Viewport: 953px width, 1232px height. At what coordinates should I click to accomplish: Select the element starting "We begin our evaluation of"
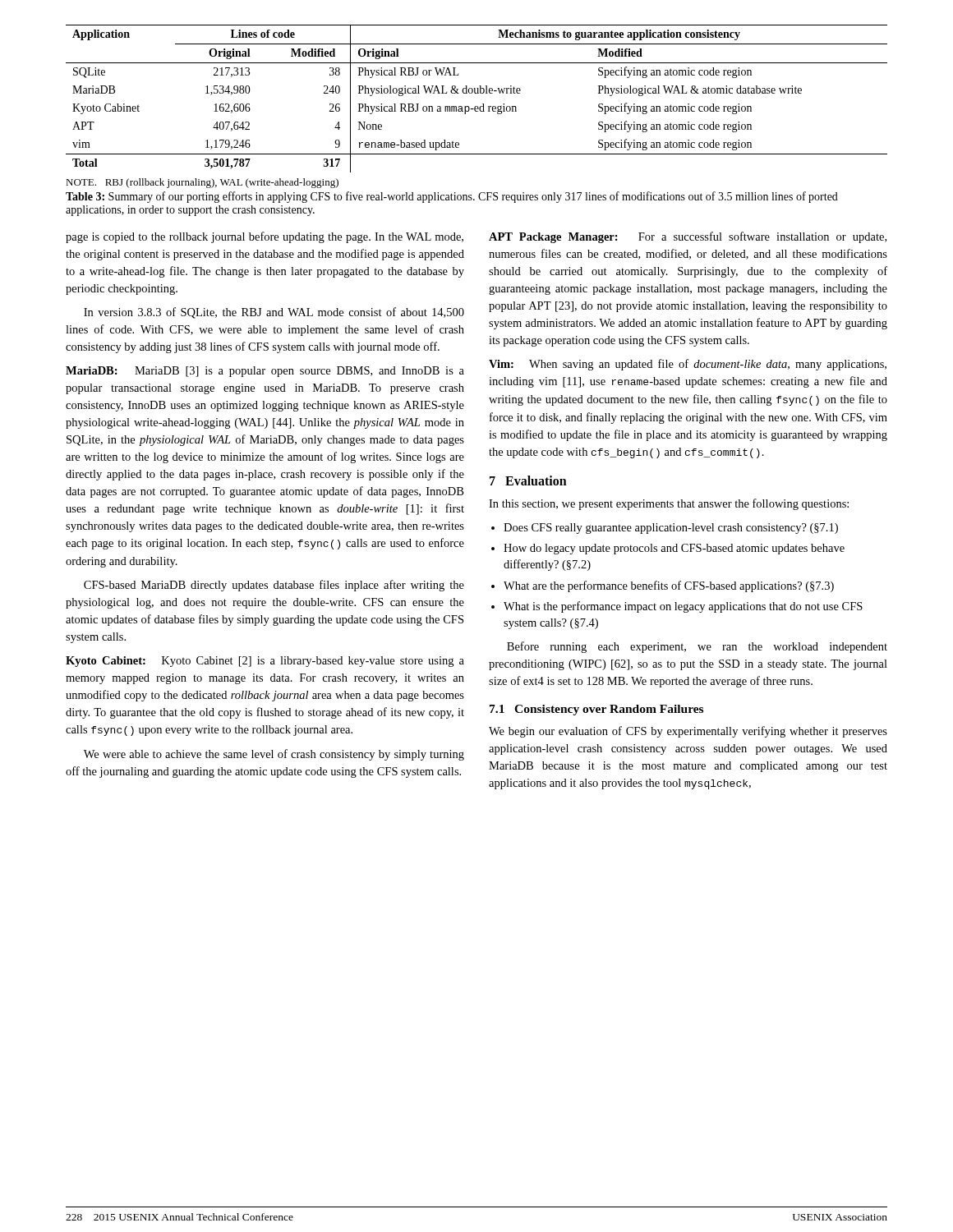tap(688, 758)
